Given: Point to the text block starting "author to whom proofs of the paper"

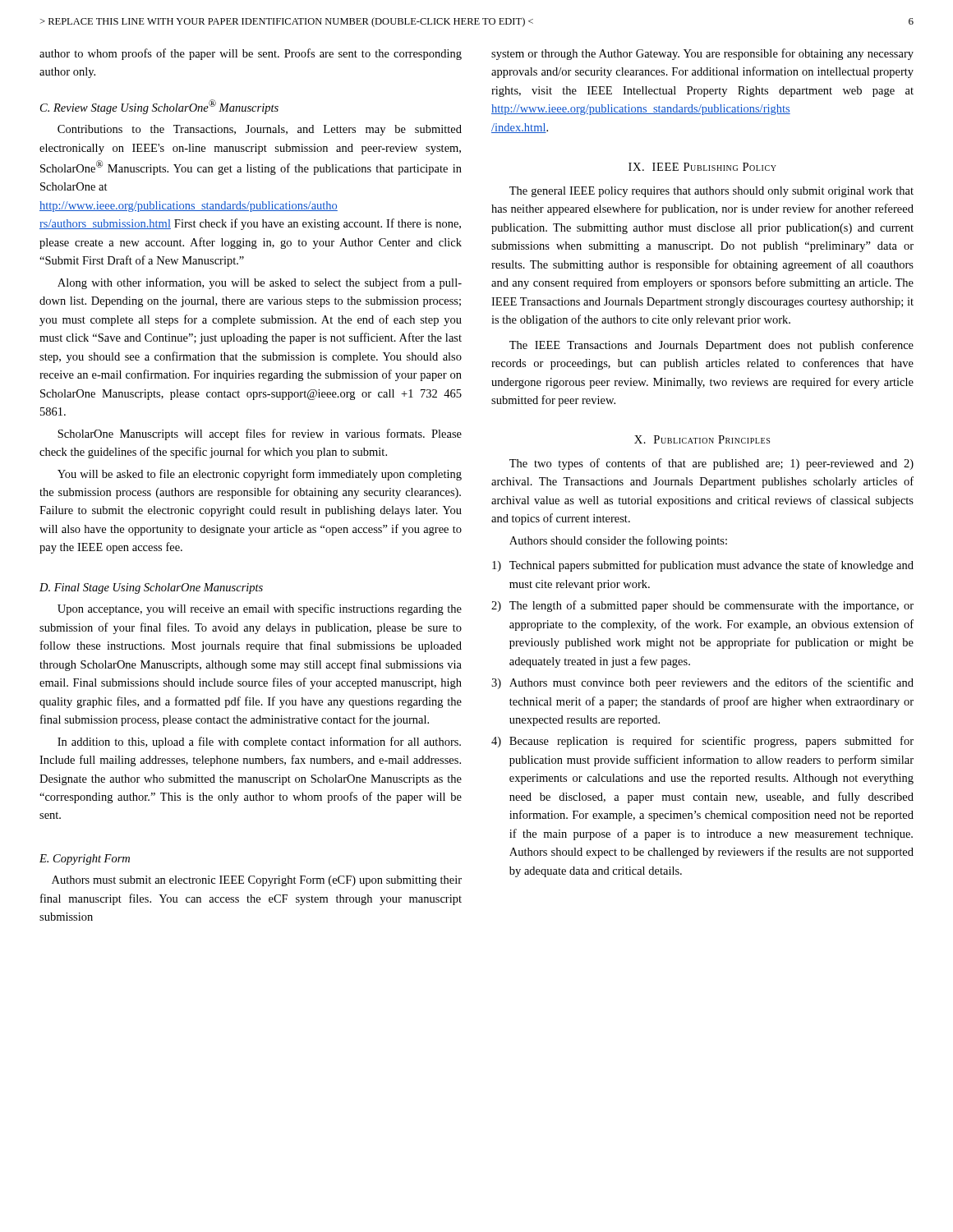Looking at the screenshot, I should (251, 63).
